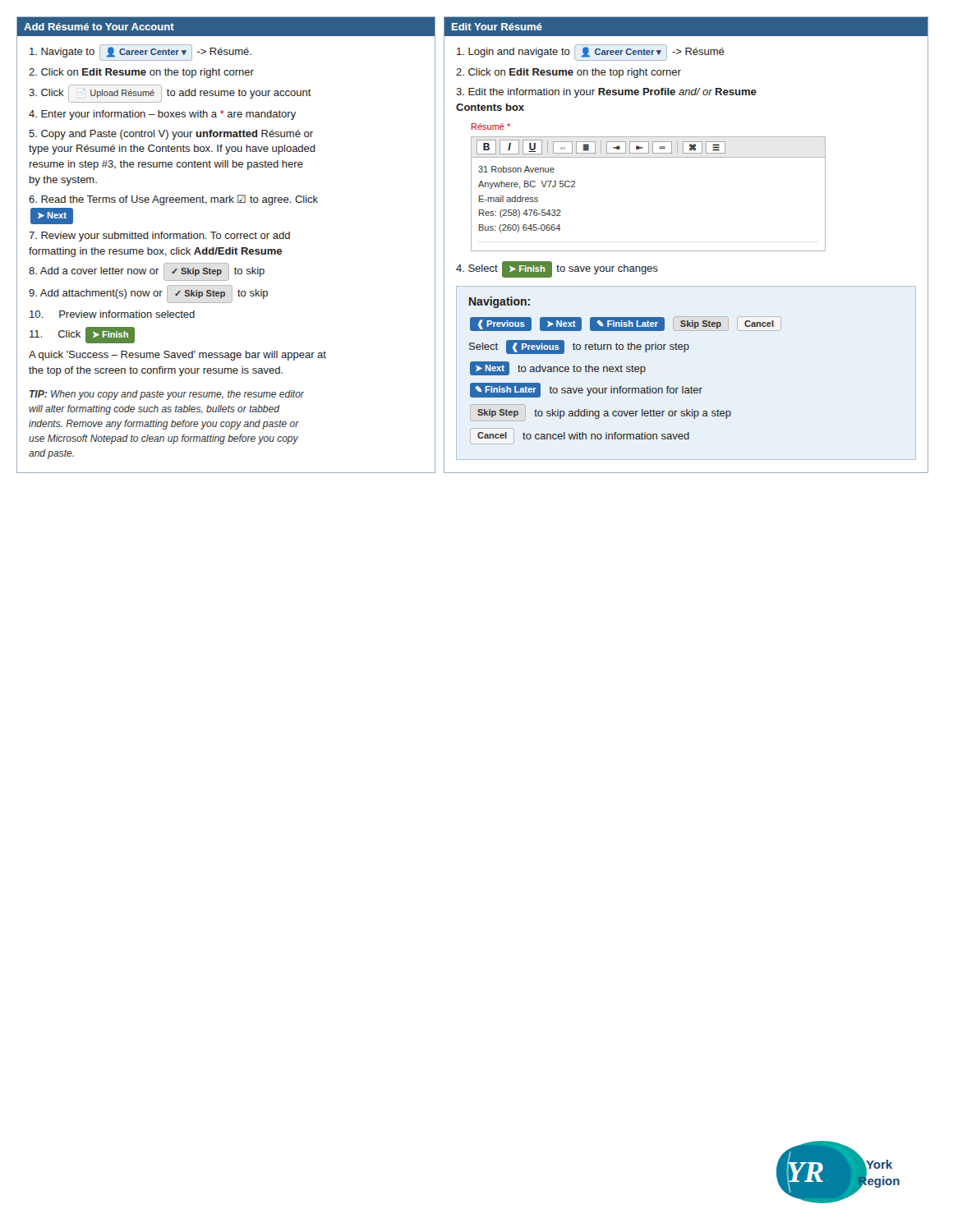Point to the text block starting "TIP: When you copy"

(166, 424)
